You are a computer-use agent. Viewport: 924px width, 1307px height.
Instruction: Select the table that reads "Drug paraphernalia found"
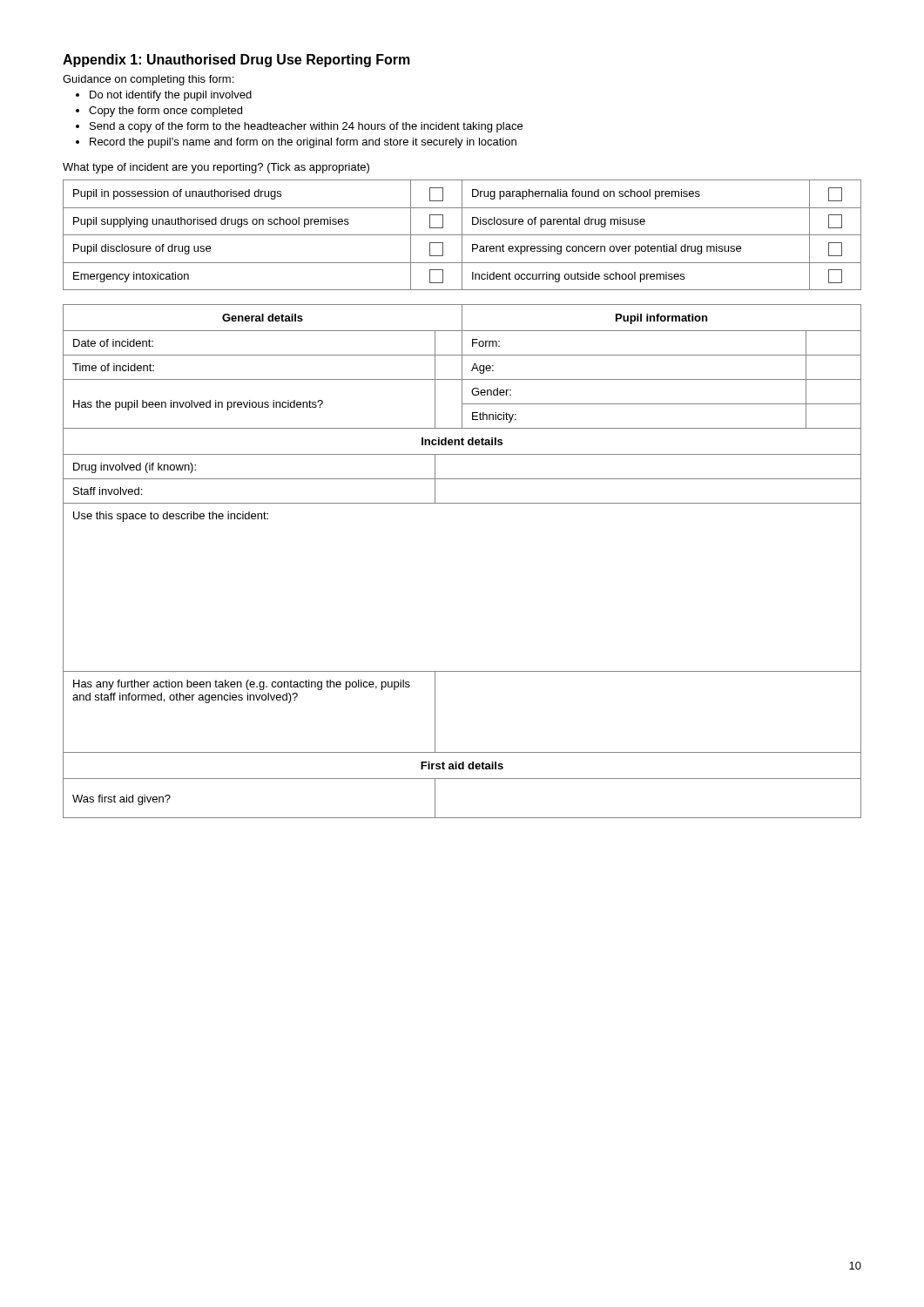462,235
